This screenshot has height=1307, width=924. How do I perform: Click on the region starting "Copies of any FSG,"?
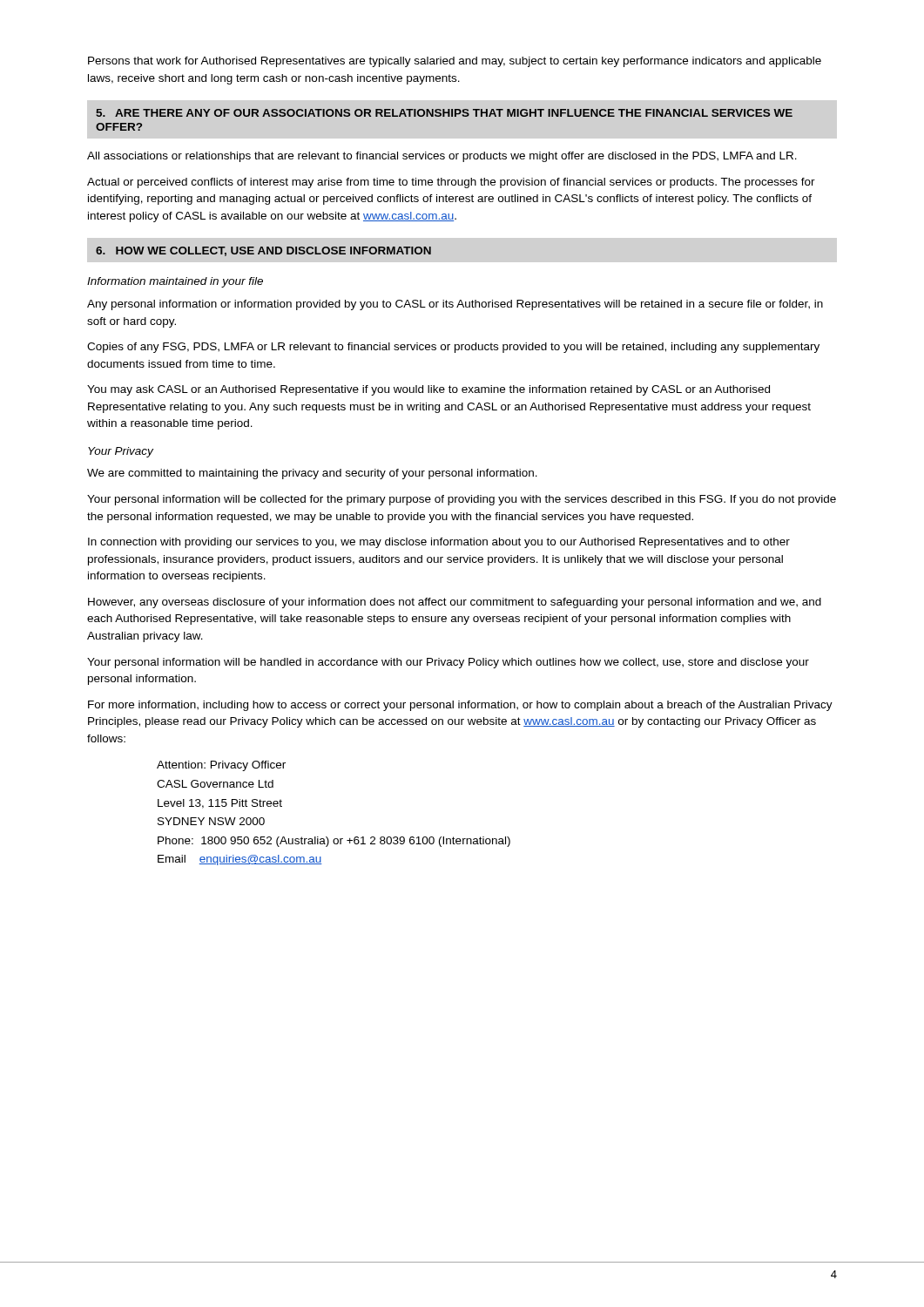[x=462, y=355]
